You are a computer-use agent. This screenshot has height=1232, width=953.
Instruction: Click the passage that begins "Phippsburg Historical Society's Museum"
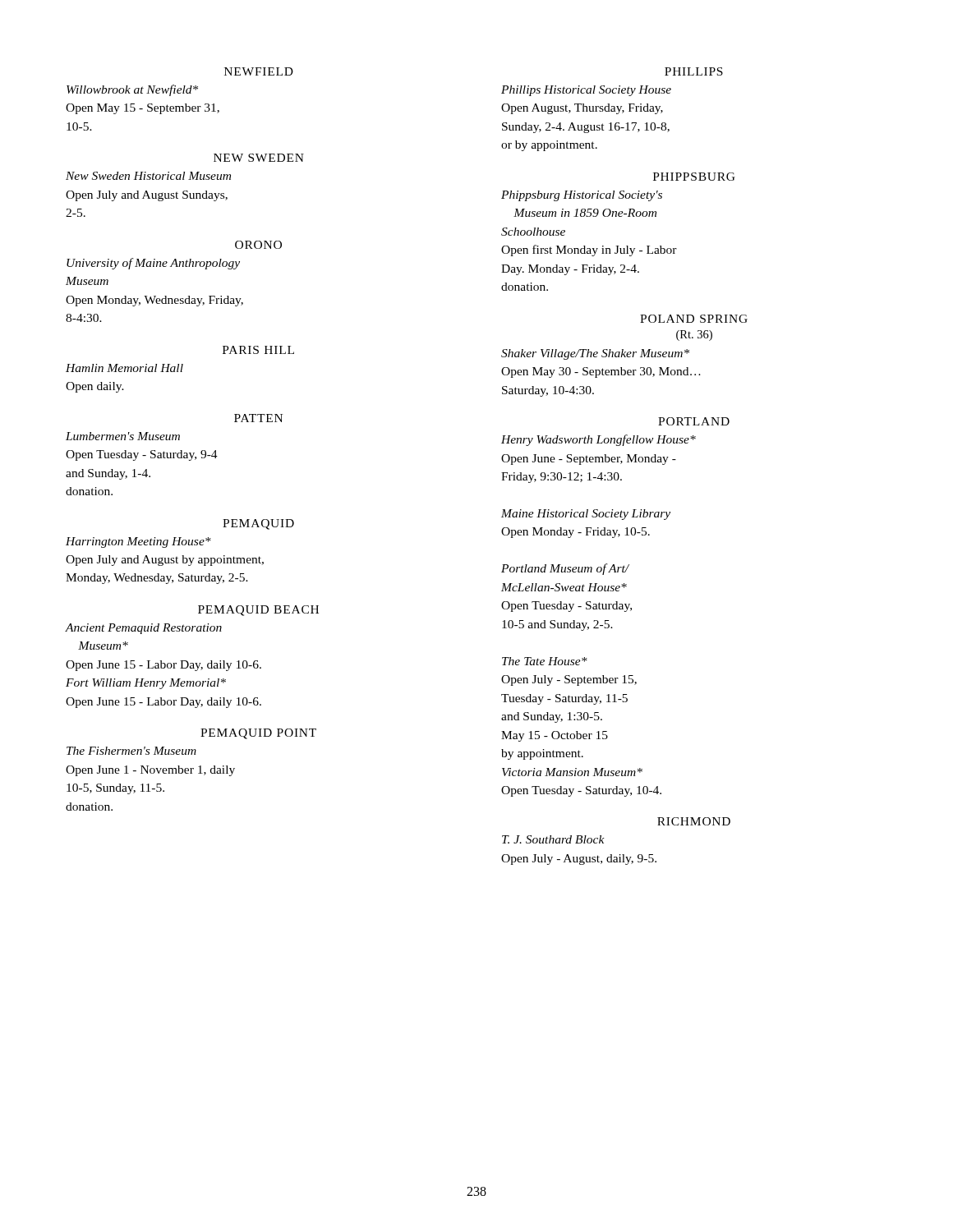coord(589,240)
